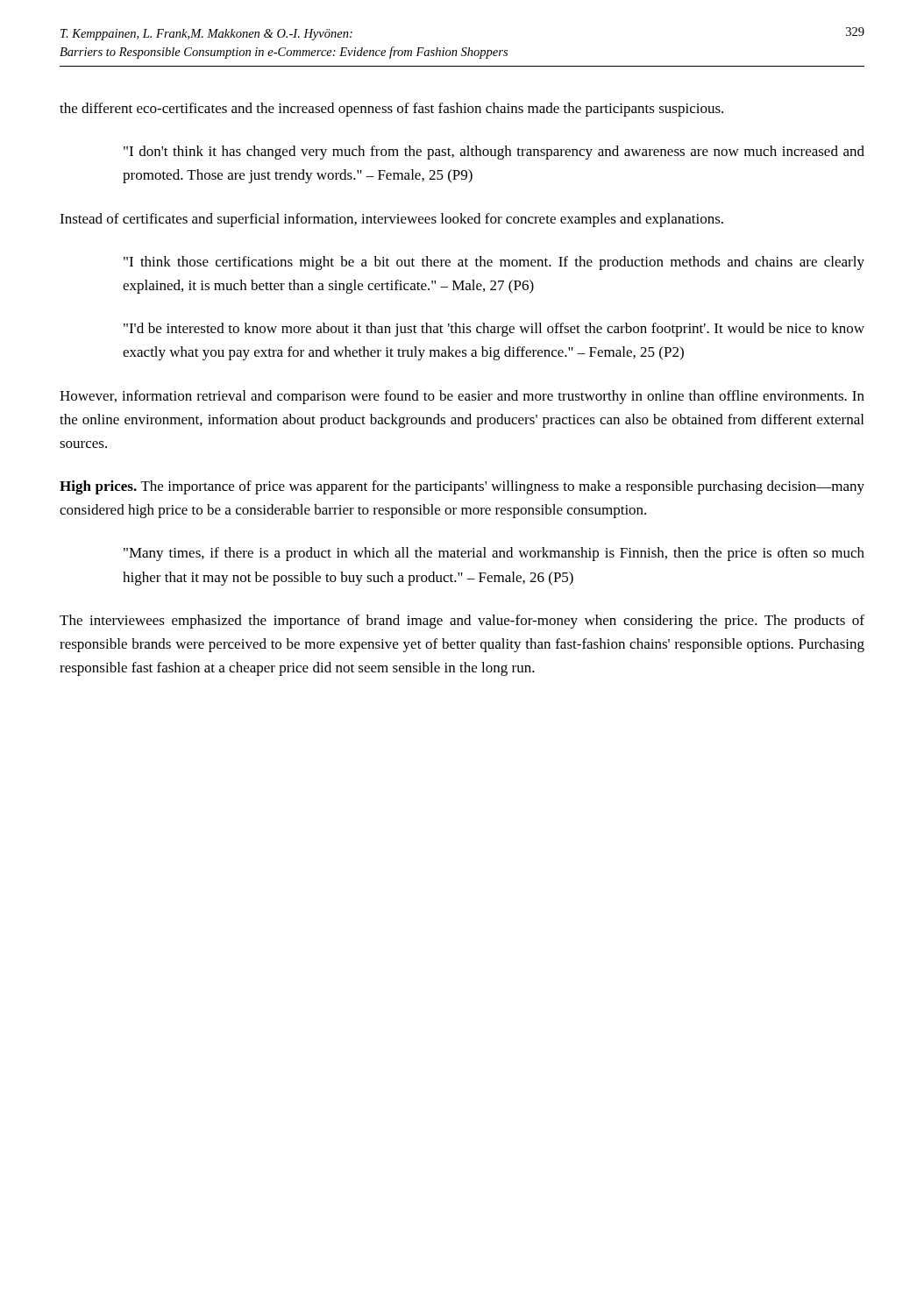
Task: Click the passage that begins ""Many times, if"
Action: pyautogui.click(x=494, y=565)
